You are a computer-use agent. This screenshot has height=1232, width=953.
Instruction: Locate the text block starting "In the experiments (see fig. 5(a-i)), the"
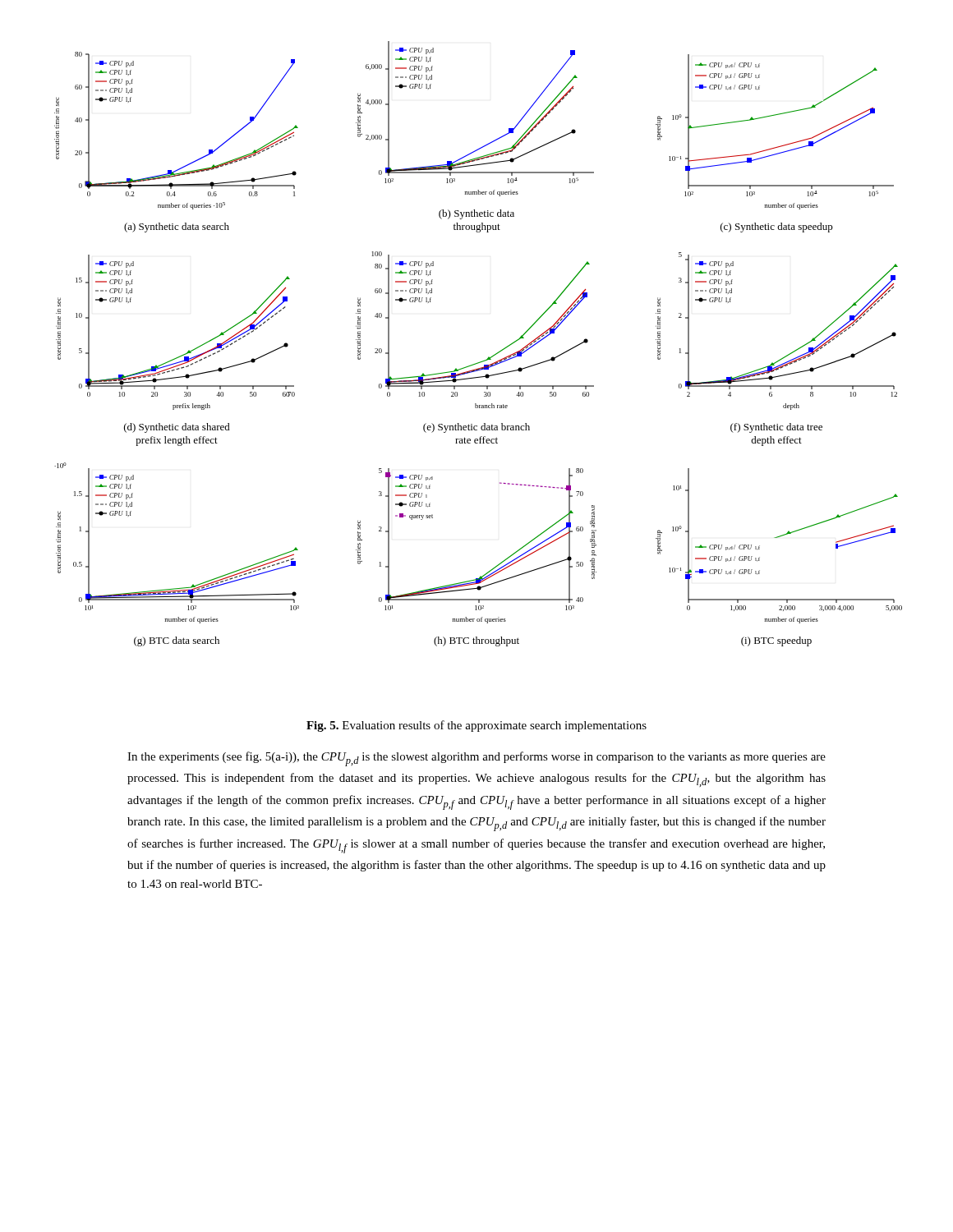[x=476, y=820]
